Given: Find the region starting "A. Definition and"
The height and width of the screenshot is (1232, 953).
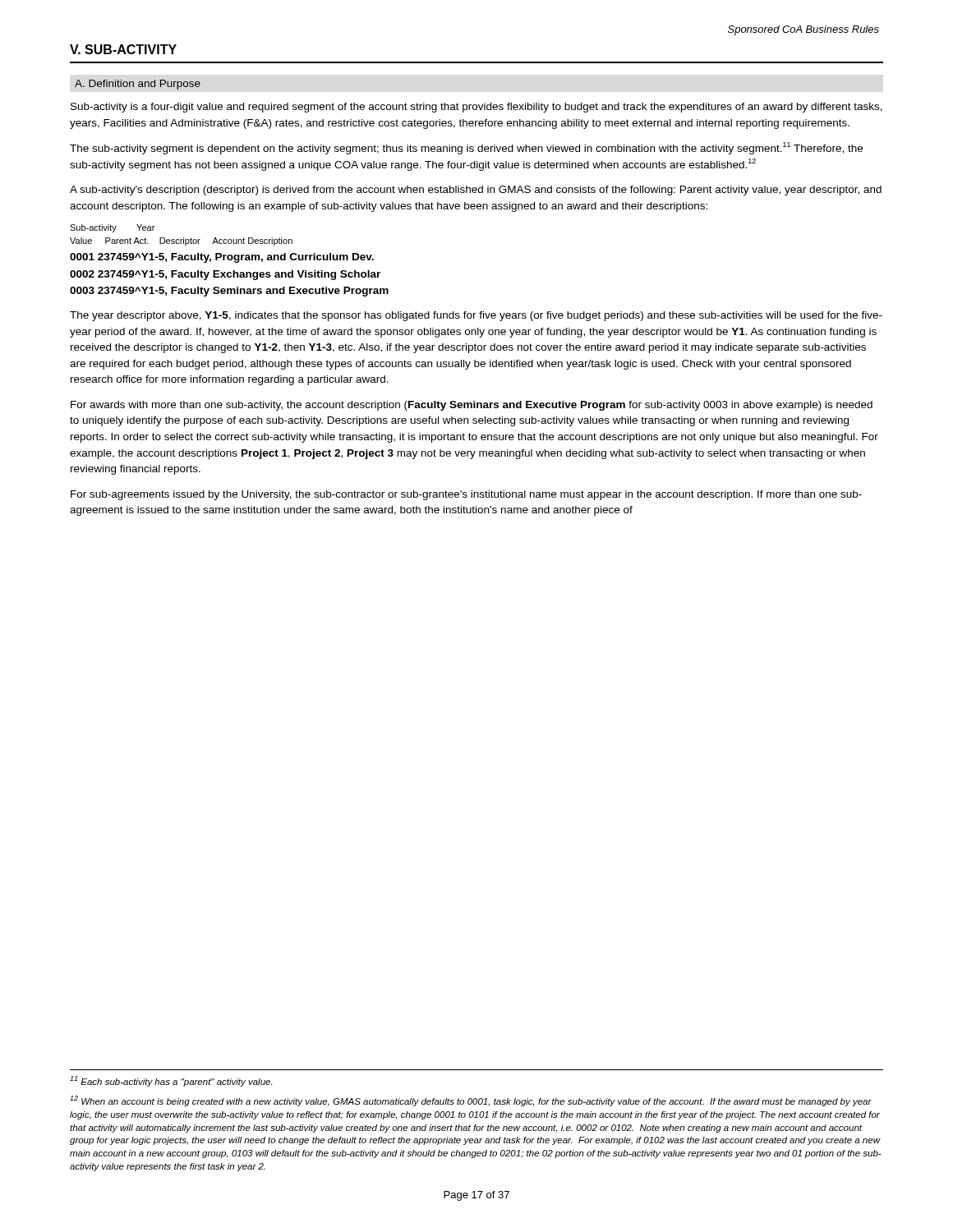Looking at the screenshot, I should point(138,83).
